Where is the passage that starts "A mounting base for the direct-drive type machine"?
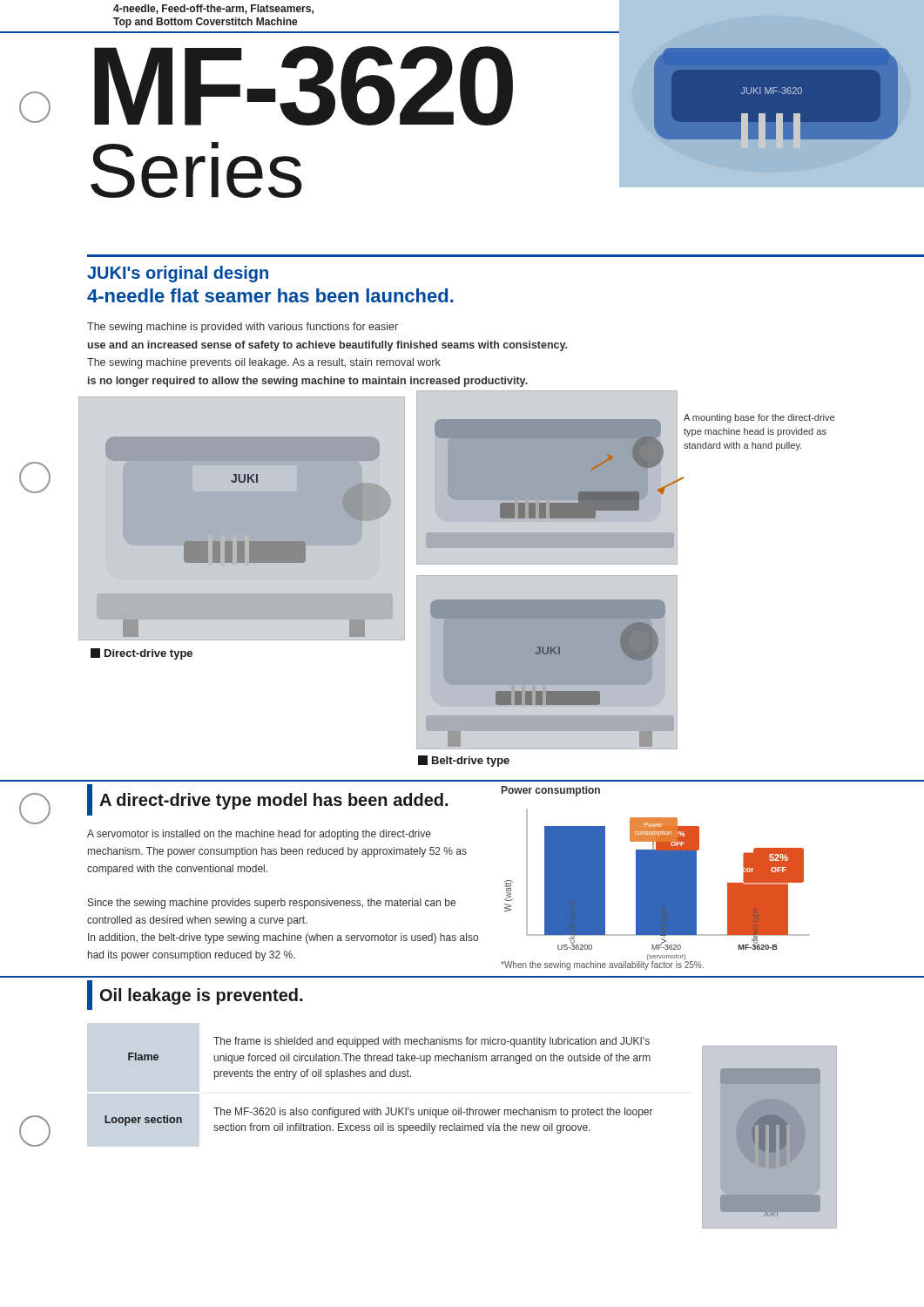Image resolution: width=924 pixels, height=1307 pixels. (x=759, y=431)
